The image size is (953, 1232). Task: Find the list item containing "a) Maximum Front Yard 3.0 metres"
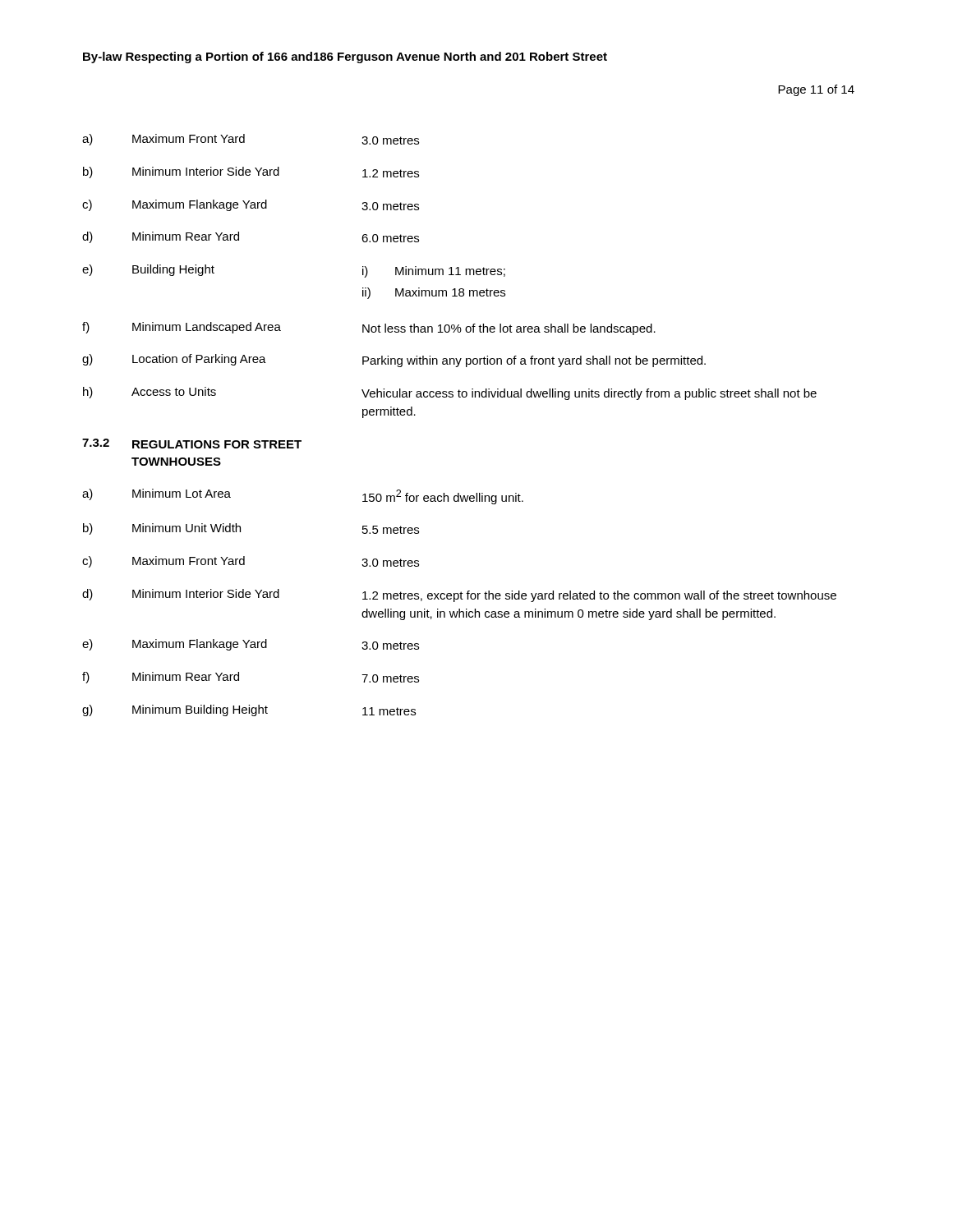point(192,139)
